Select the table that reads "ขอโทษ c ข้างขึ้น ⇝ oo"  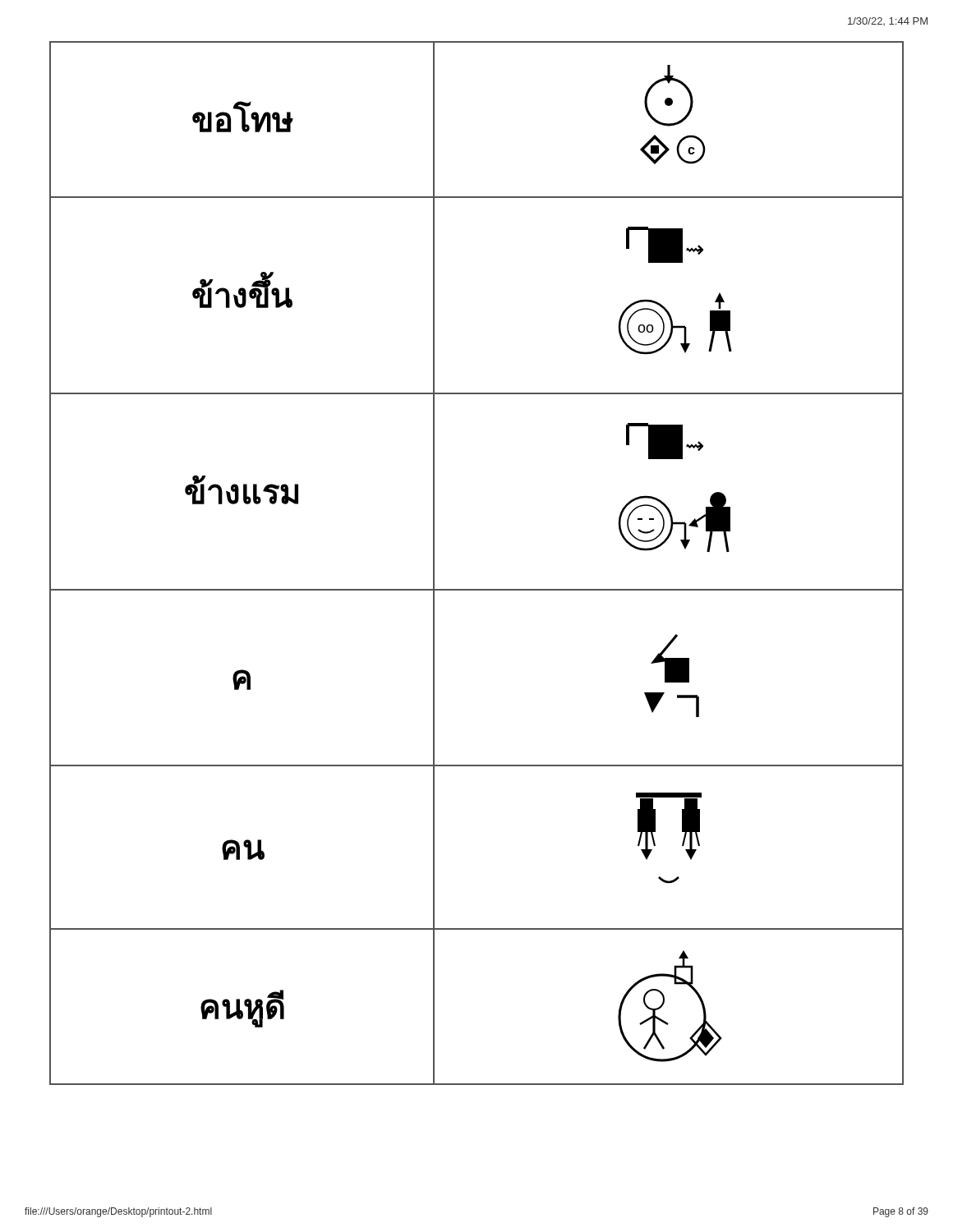[x=476, y=563]
